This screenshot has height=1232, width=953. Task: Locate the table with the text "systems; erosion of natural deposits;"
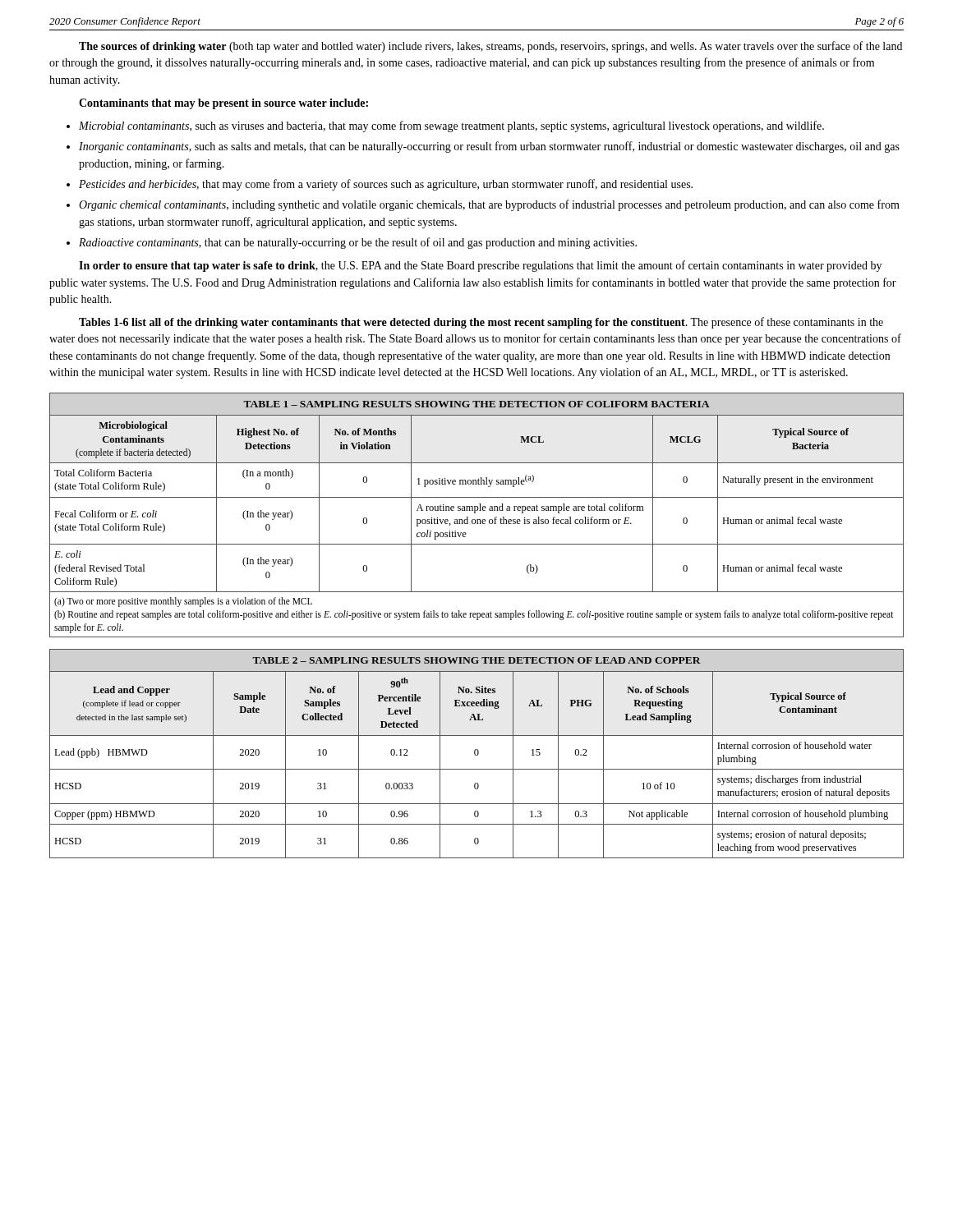click(476, 754)
